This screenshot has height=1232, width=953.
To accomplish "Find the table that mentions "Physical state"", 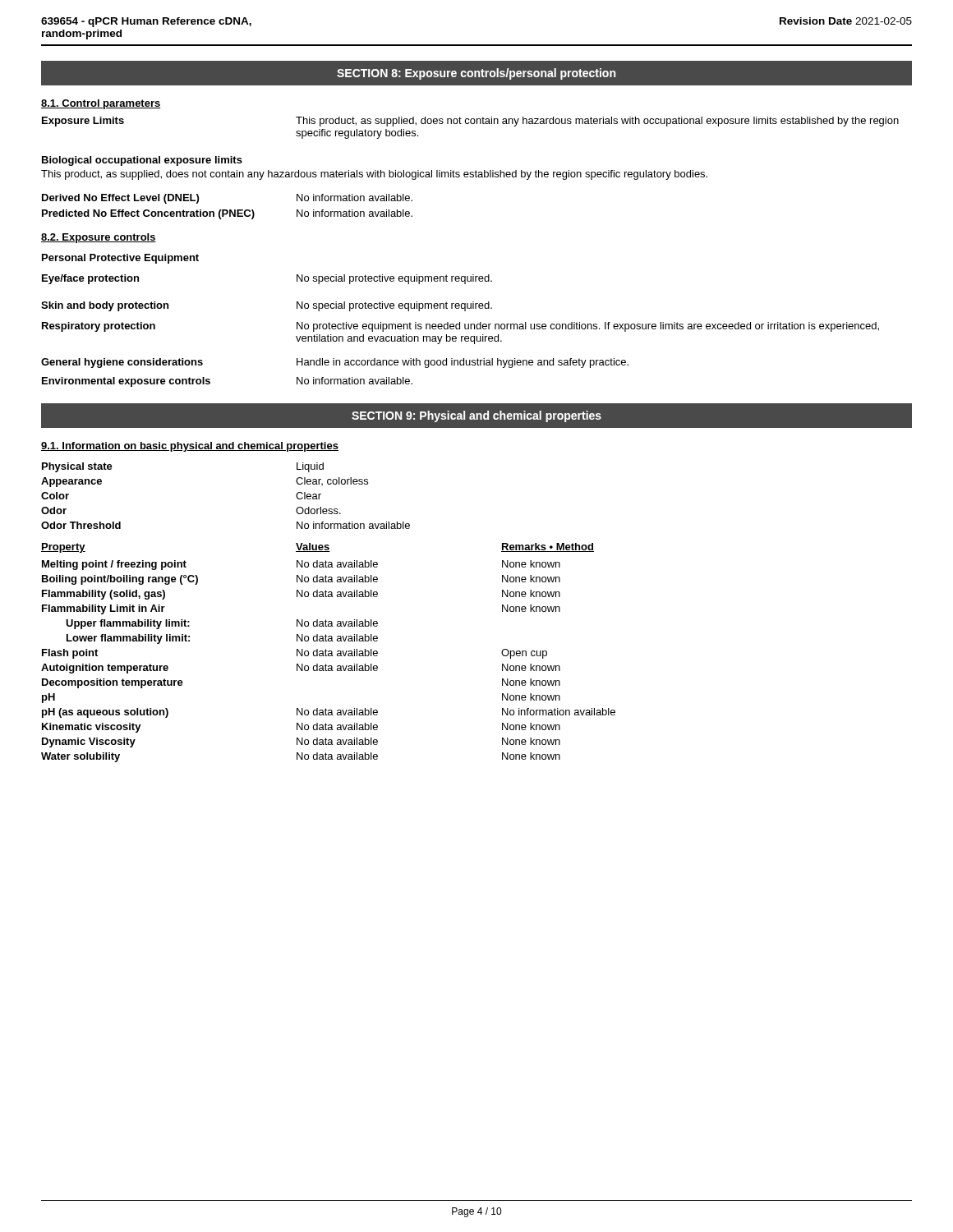I will [476, 611].
